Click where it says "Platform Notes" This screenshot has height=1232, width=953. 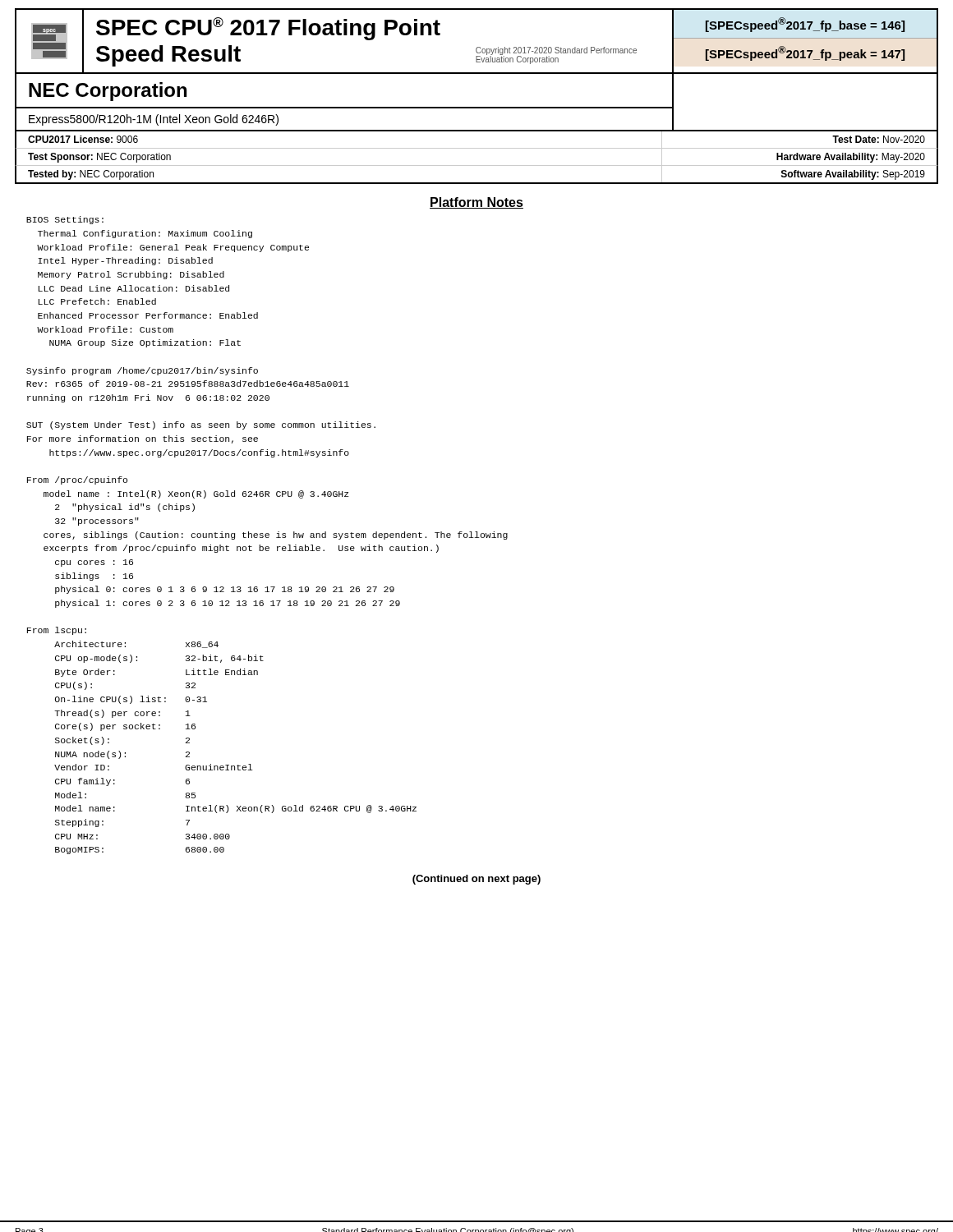click(x=476, y=203)
